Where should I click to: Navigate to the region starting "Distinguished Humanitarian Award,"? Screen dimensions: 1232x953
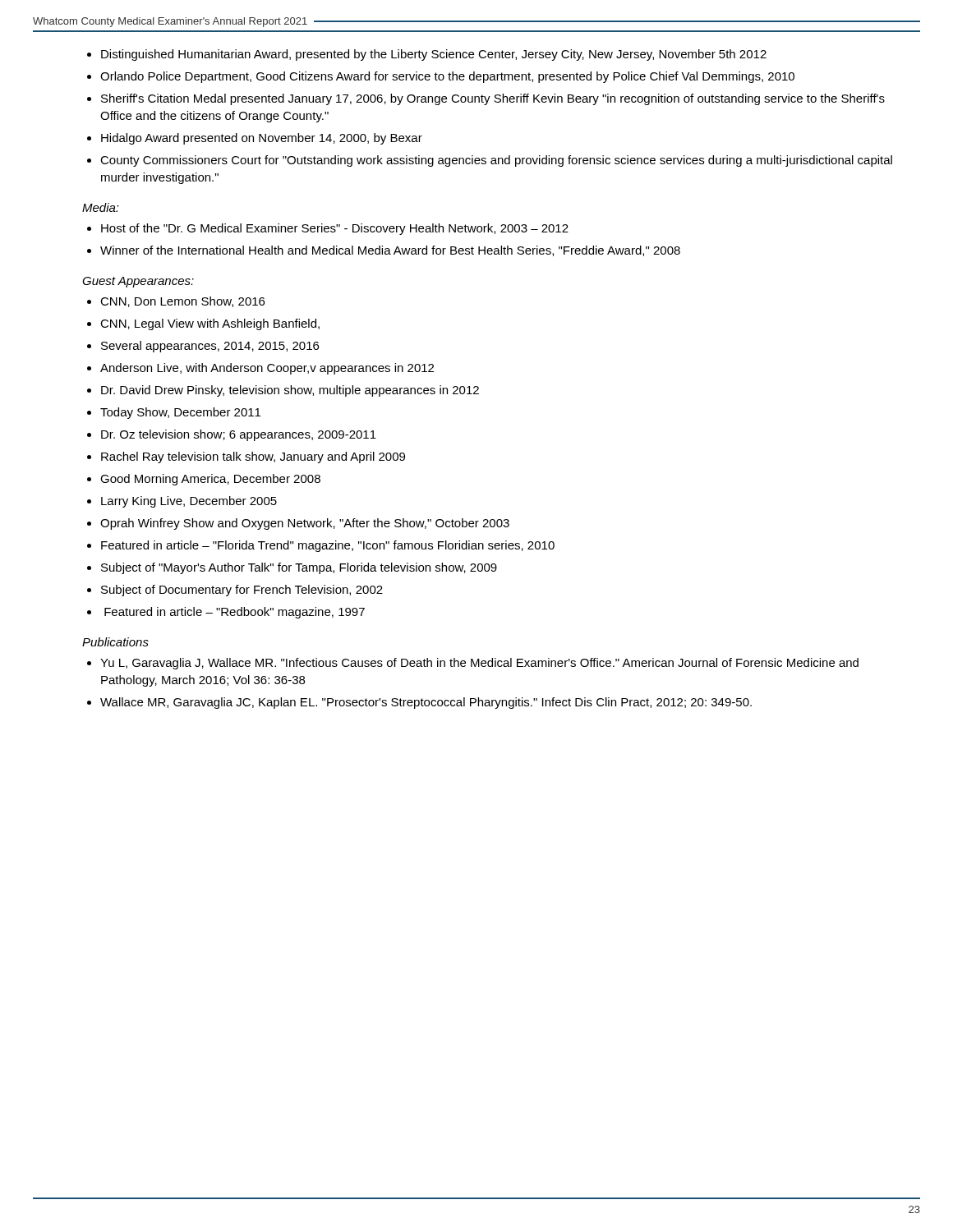tap(433, 54)
